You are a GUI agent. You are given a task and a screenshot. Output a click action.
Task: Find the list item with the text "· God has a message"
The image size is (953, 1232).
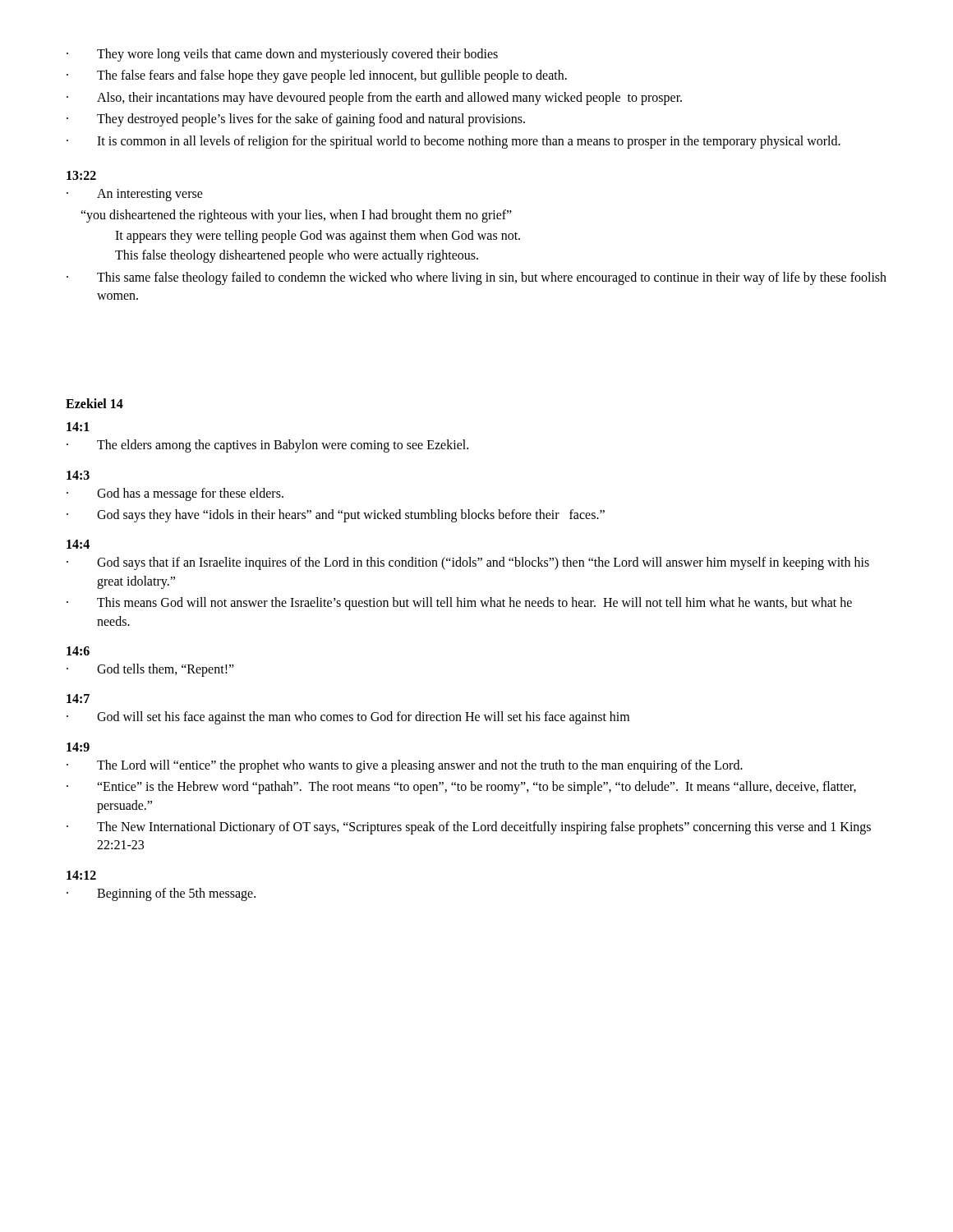[x=175, y=494]
